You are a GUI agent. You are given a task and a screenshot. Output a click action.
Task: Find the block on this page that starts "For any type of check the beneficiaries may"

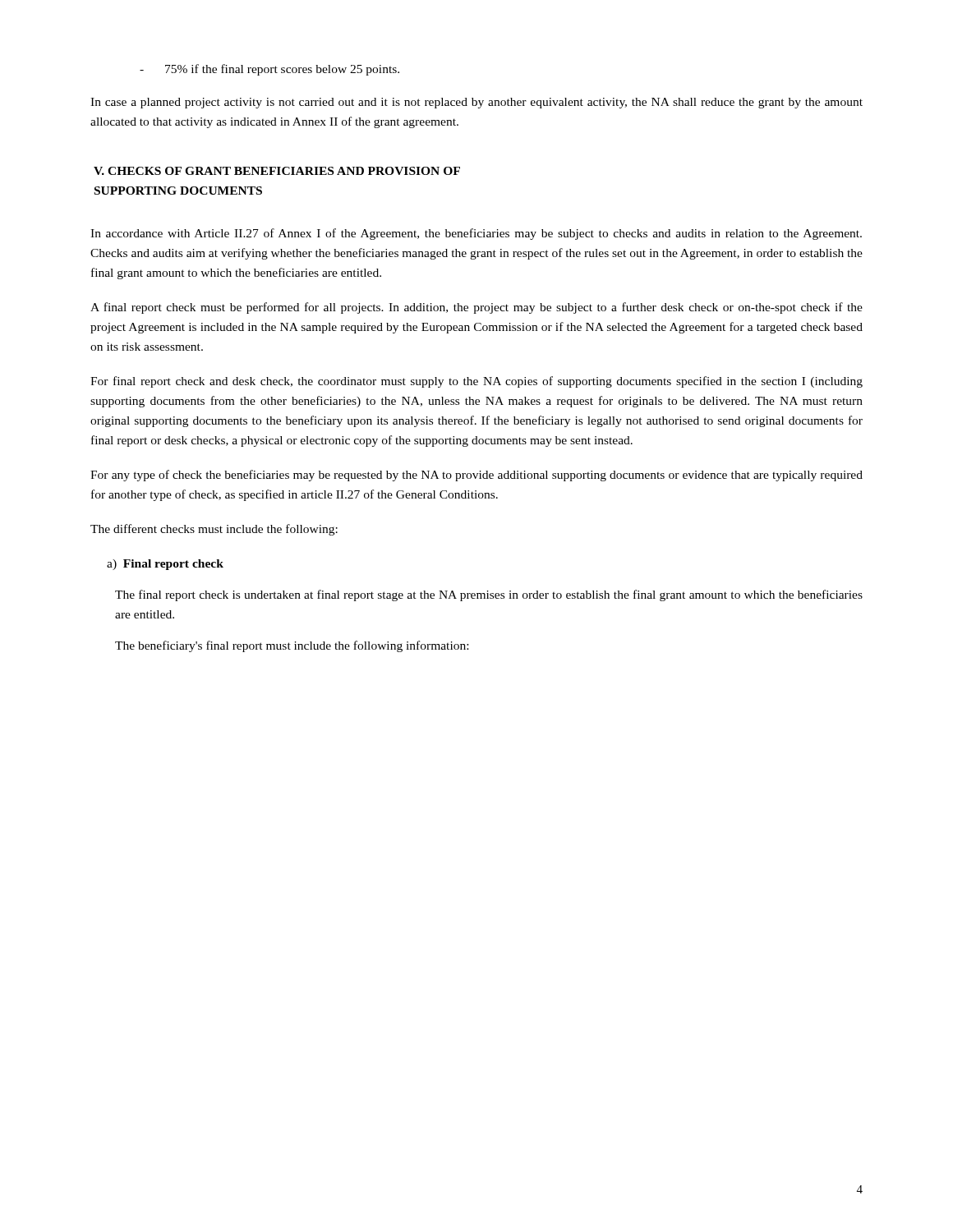click(476, 484)
